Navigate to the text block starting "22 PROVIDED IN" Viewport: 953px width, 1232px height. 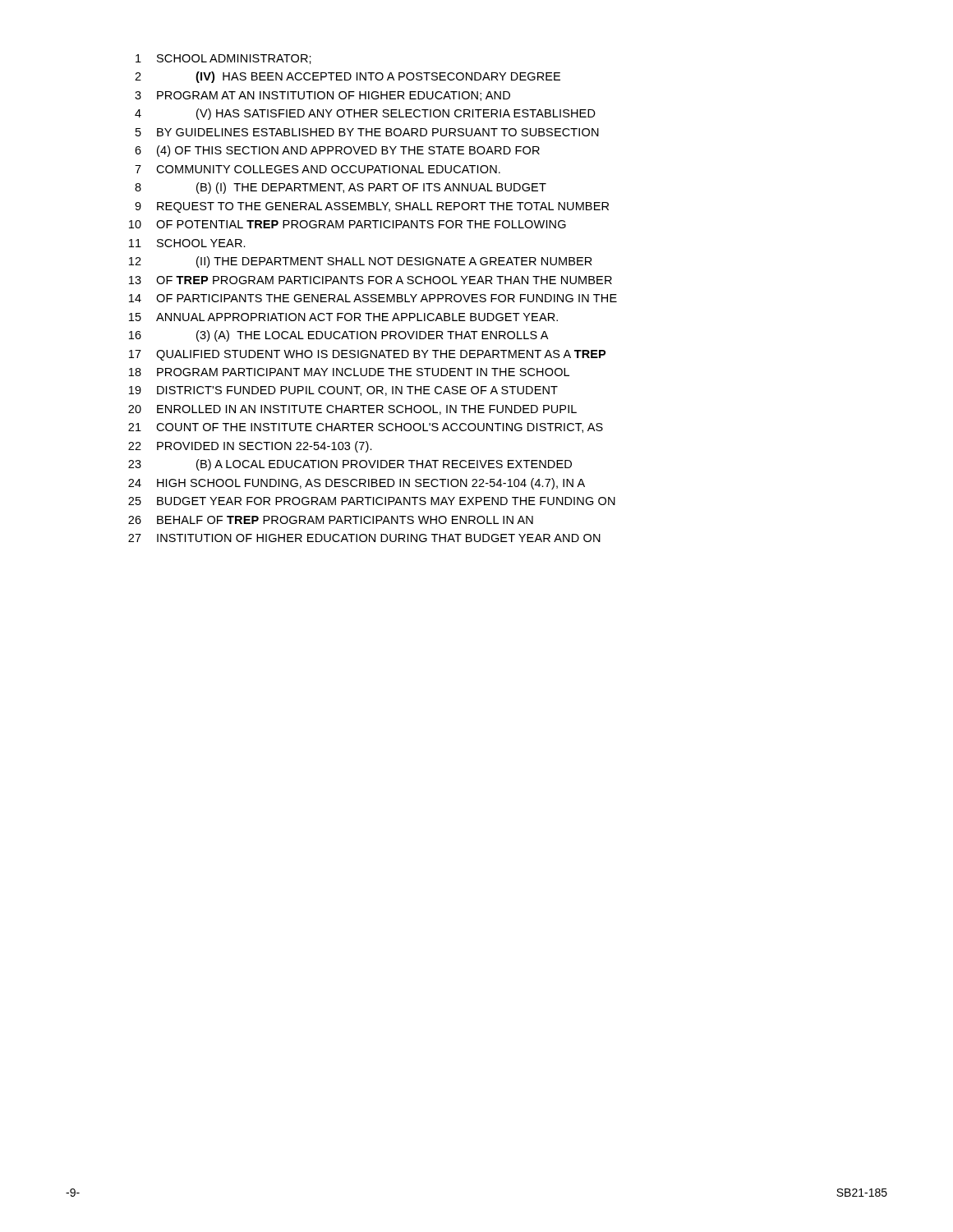pos(250,447)
